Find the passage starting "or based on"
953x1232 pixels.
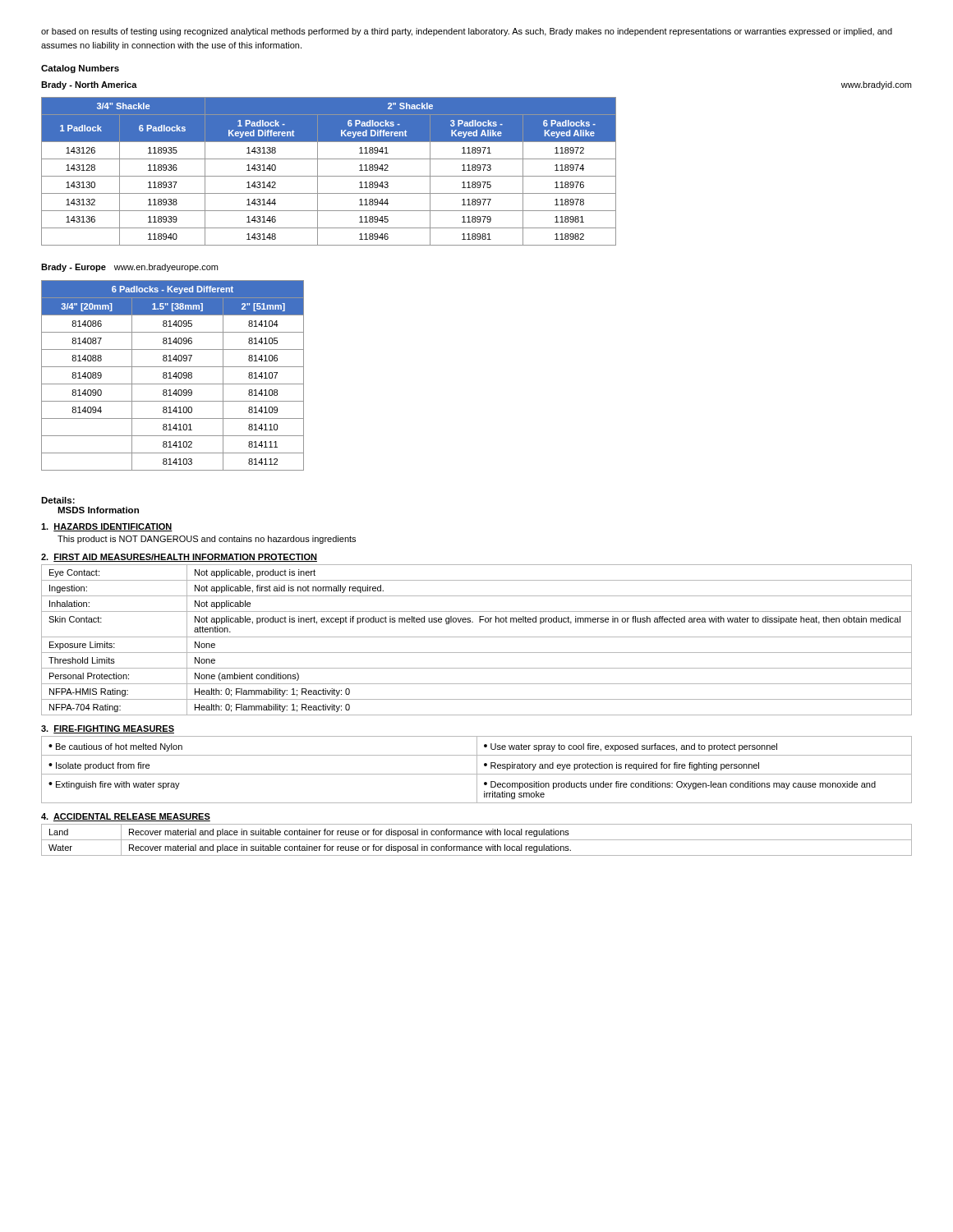pos(467,38)
